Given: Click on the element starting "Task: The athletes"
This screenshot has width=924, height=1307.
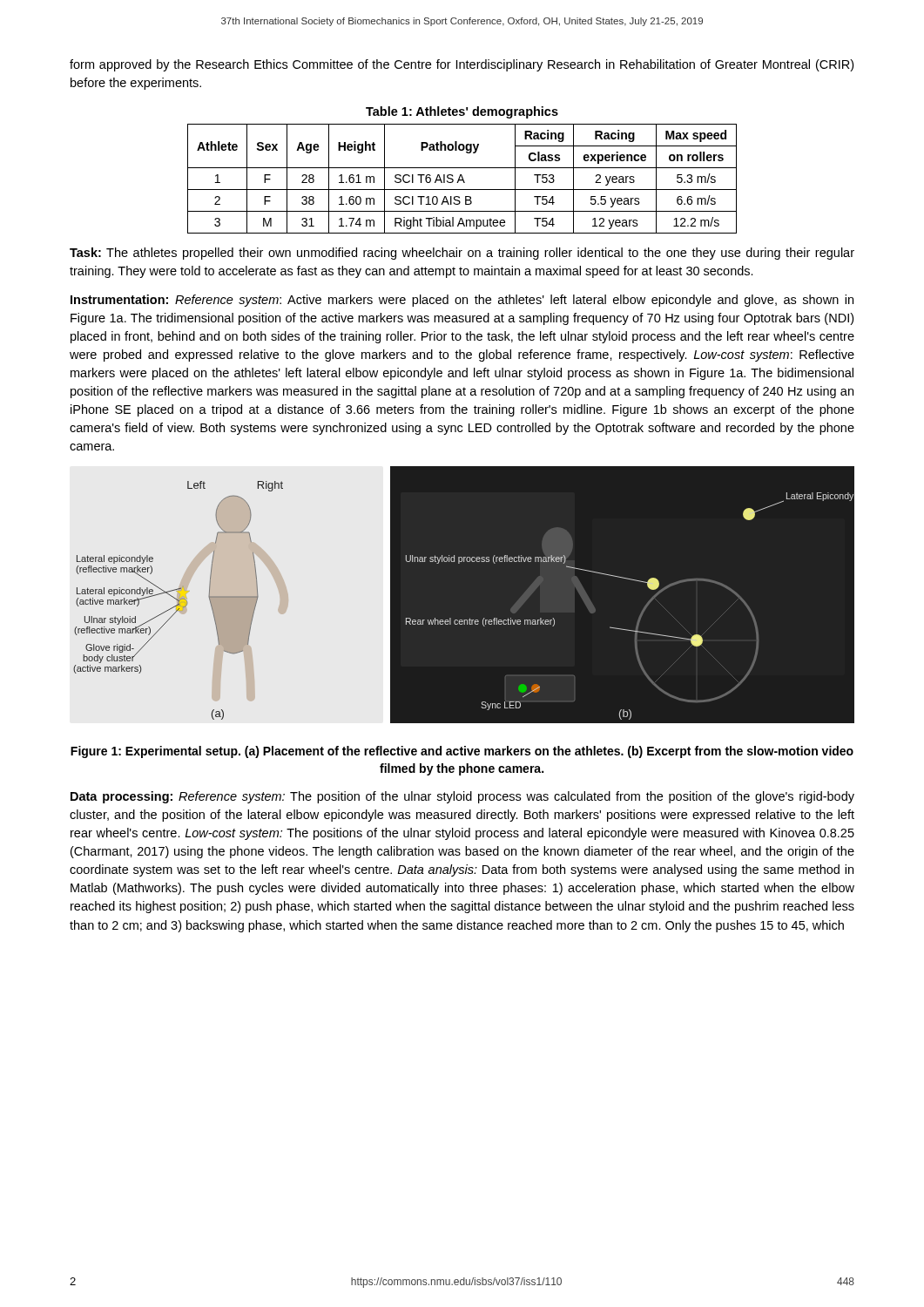Looking at the screenshot, I should 462,262.
